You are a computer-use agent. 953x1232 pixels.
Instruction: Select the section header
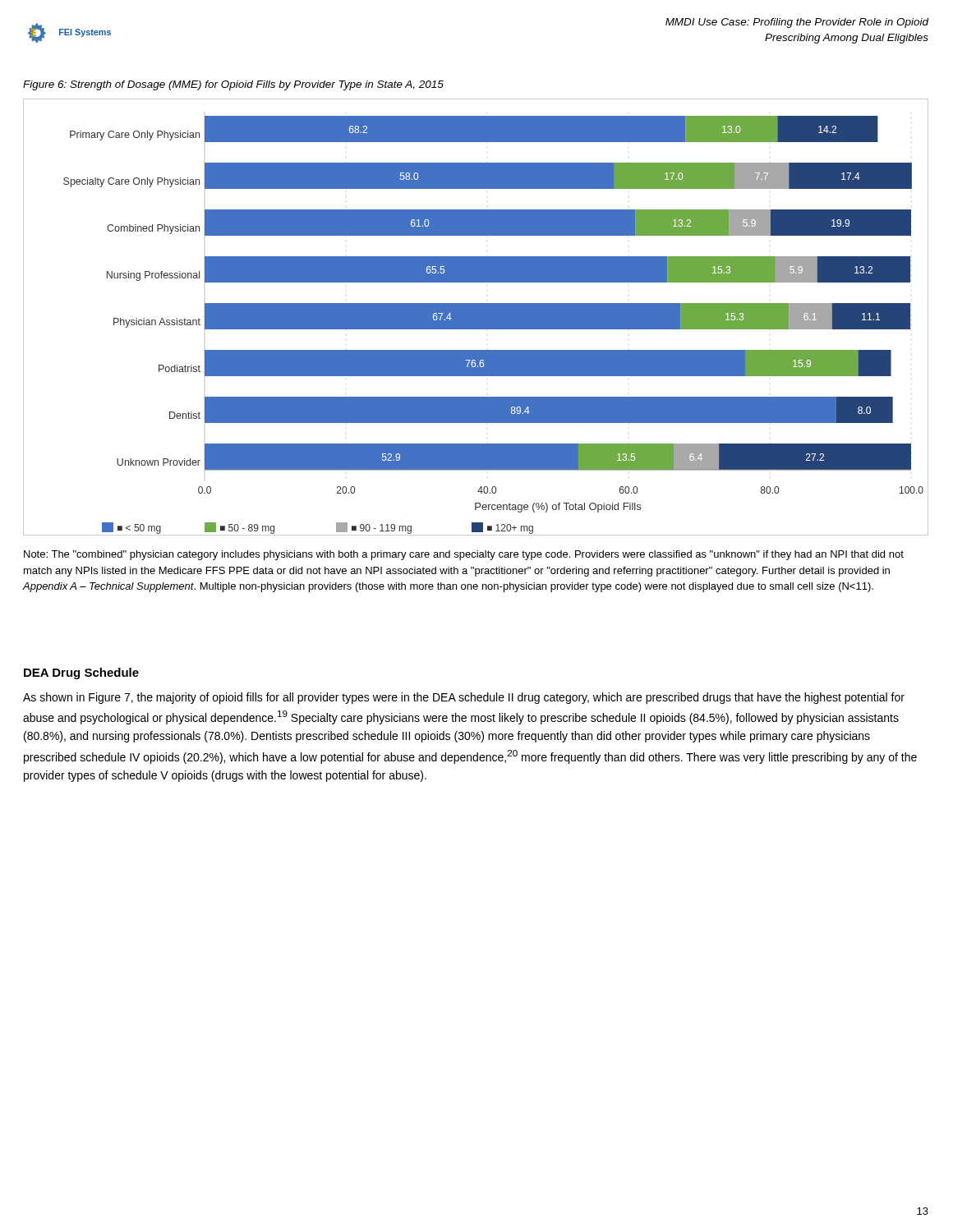point(81,672)
